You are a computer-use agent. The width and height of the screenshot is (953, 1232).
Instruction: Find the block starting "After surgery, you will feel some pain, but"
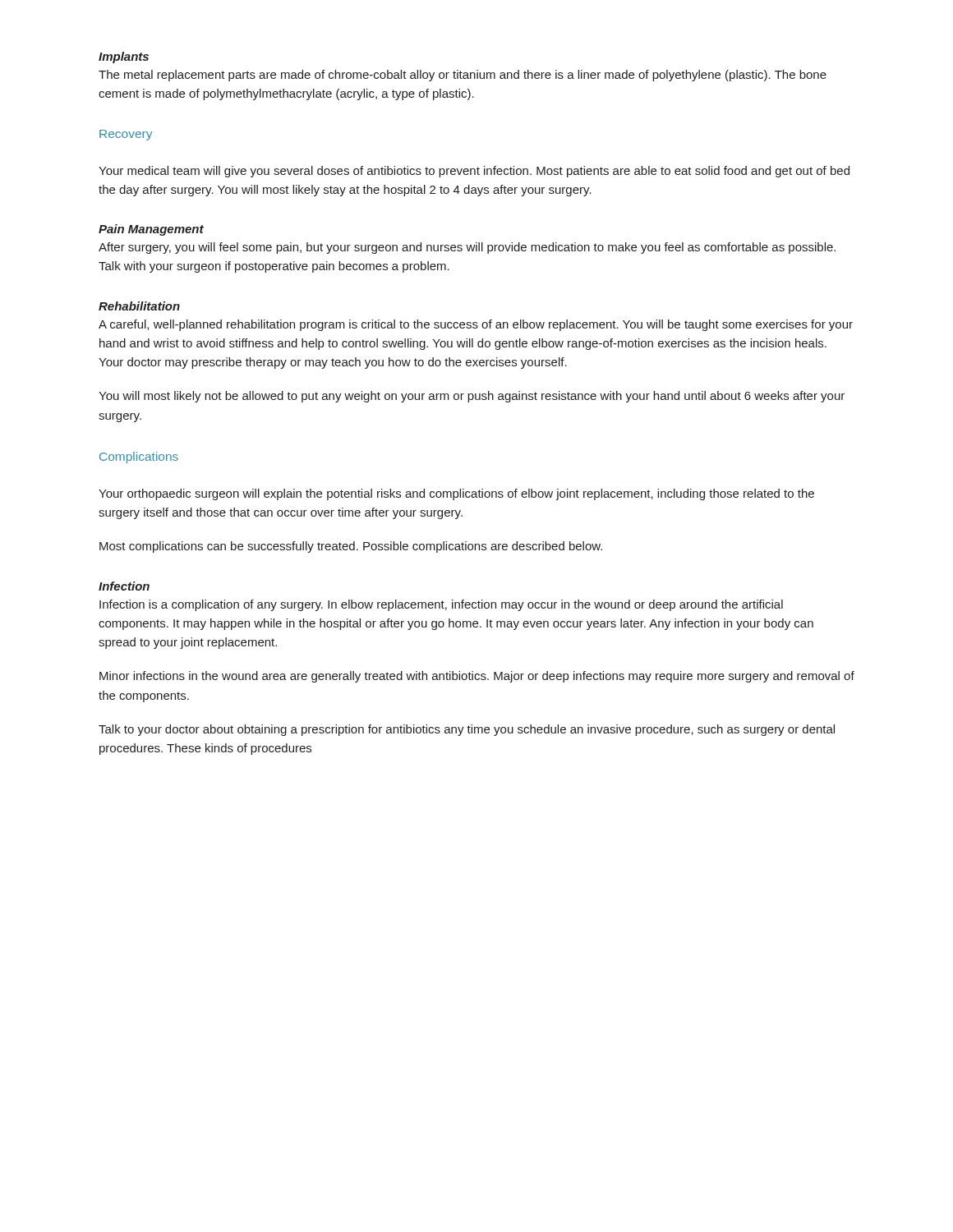pos(468,256)
